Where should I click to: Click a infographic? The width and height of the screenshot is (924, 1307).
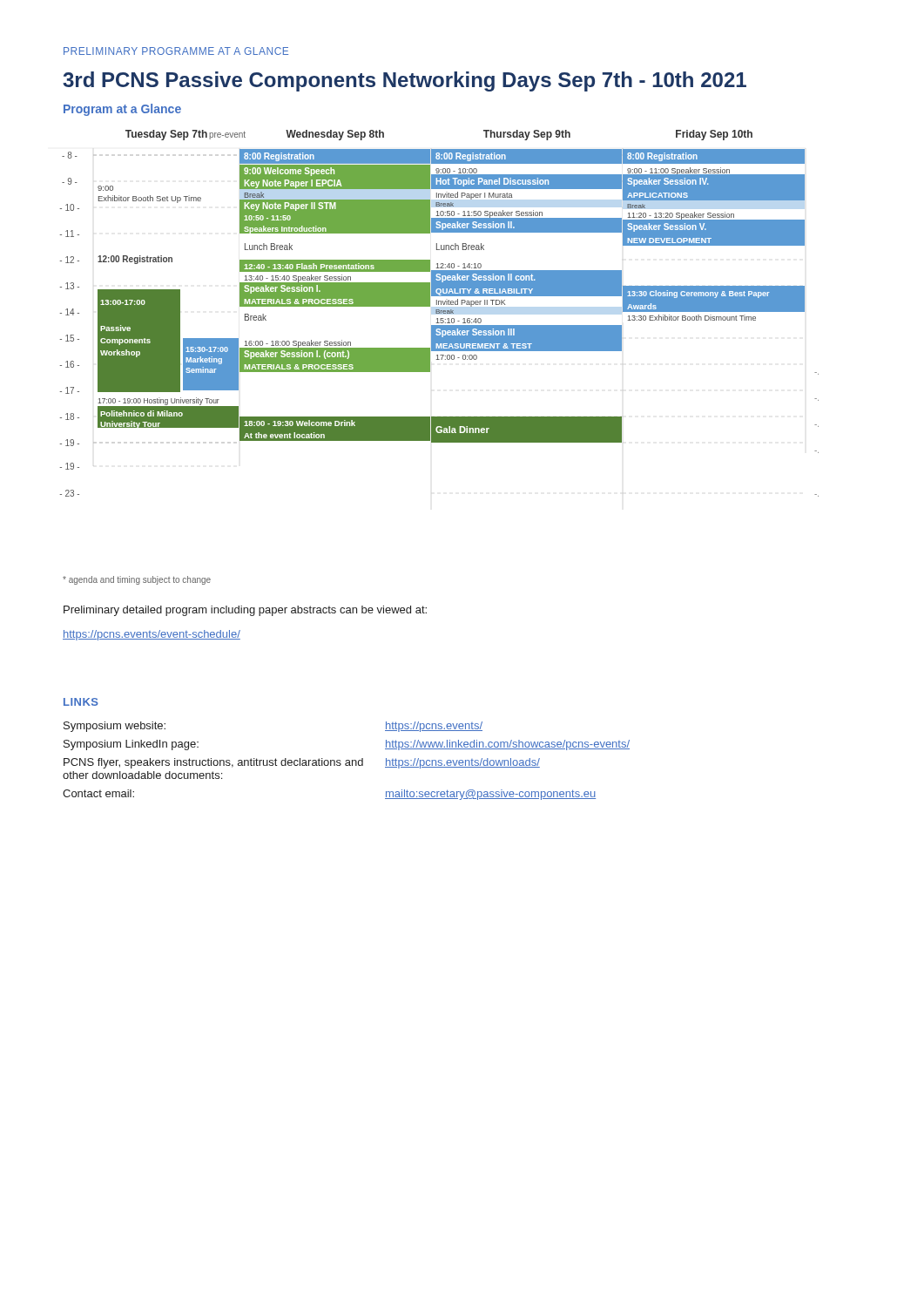[457, 346]
